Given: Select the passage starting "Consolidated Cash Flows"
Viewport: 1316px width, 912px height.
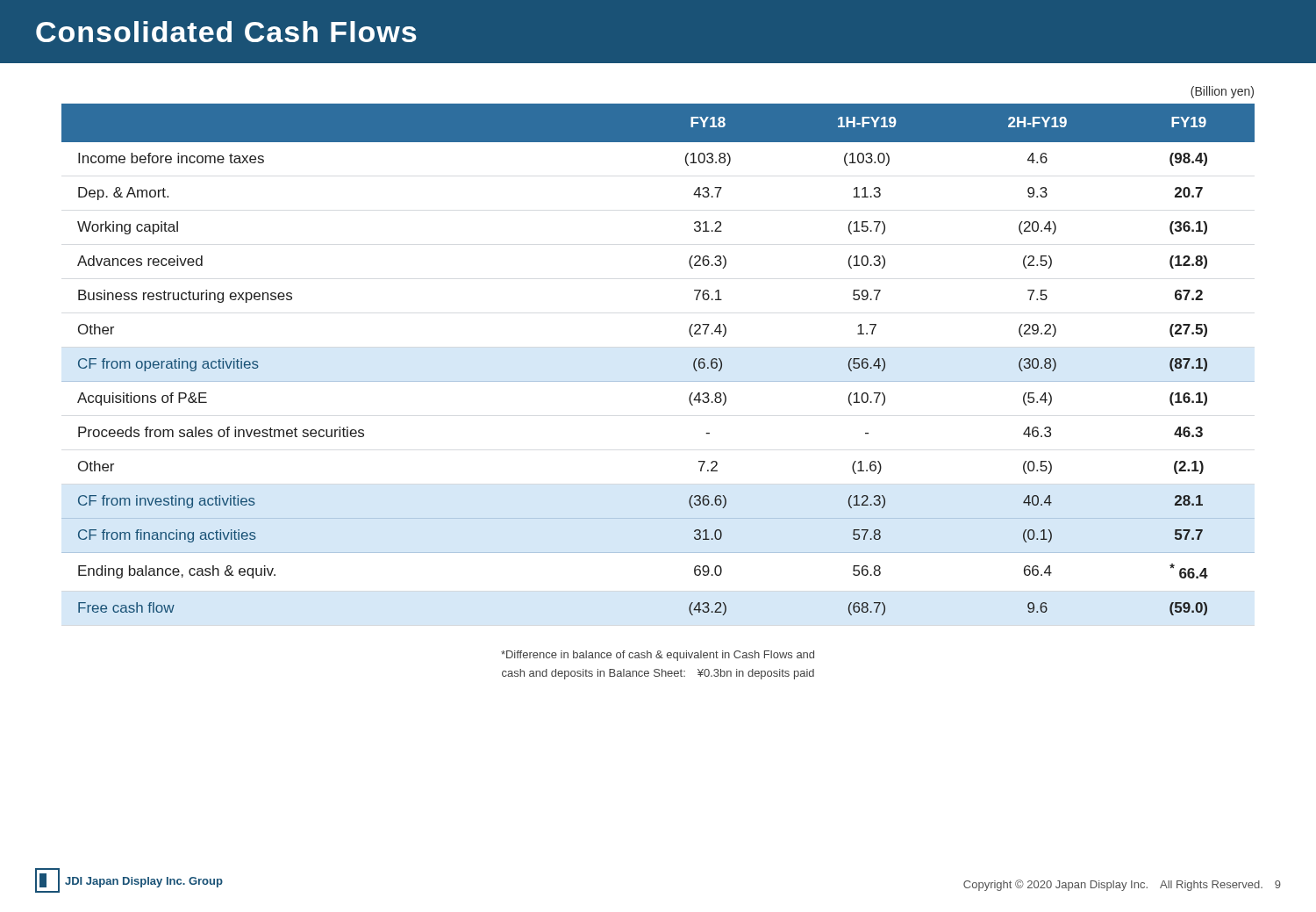Looking at the screenshot, I should 227,32.
